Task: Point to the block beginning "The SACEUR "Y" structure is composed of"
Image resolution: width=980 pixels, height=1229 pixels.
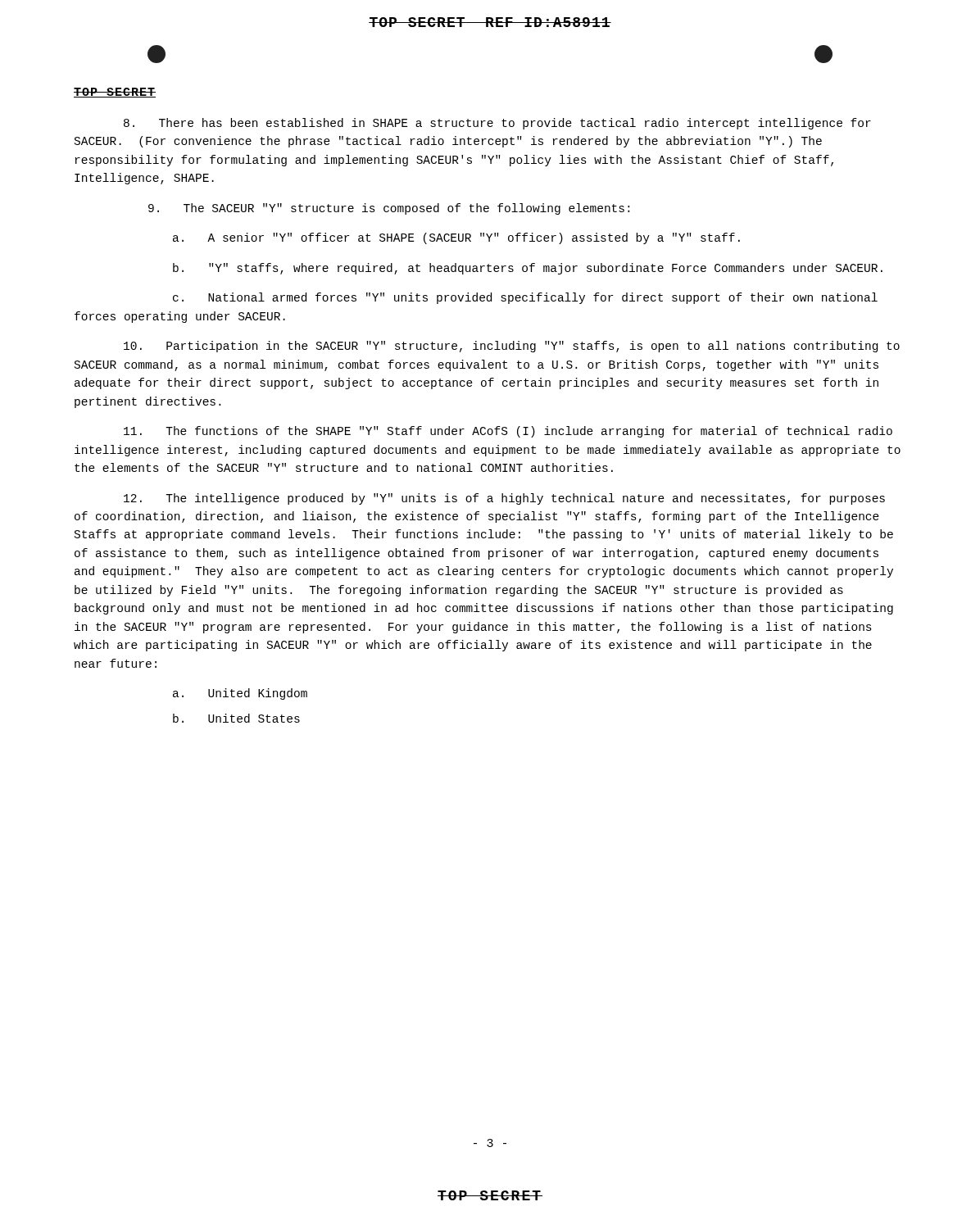Action: pos(390,209)
